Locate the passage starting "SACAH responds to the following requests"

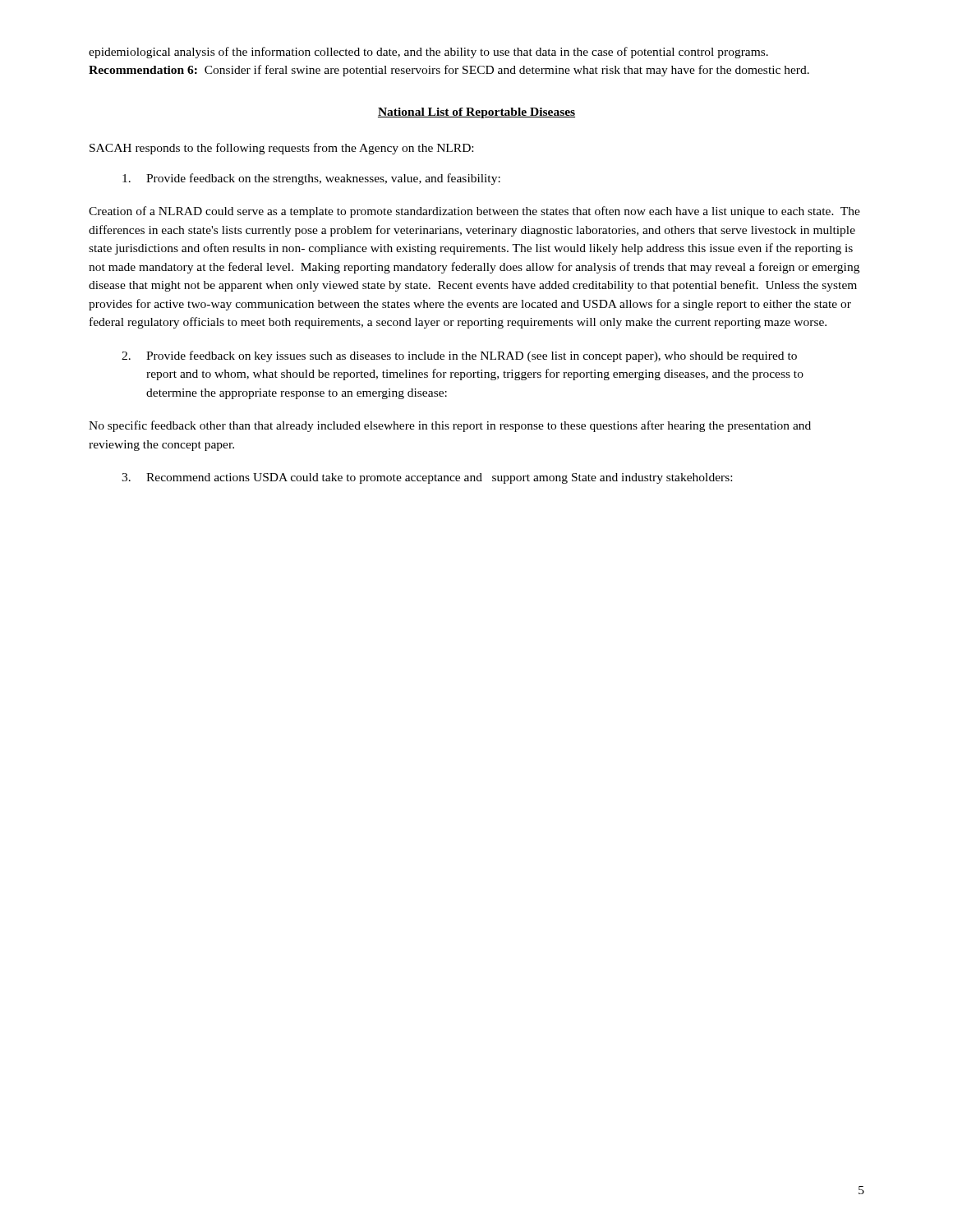[282, 148]
